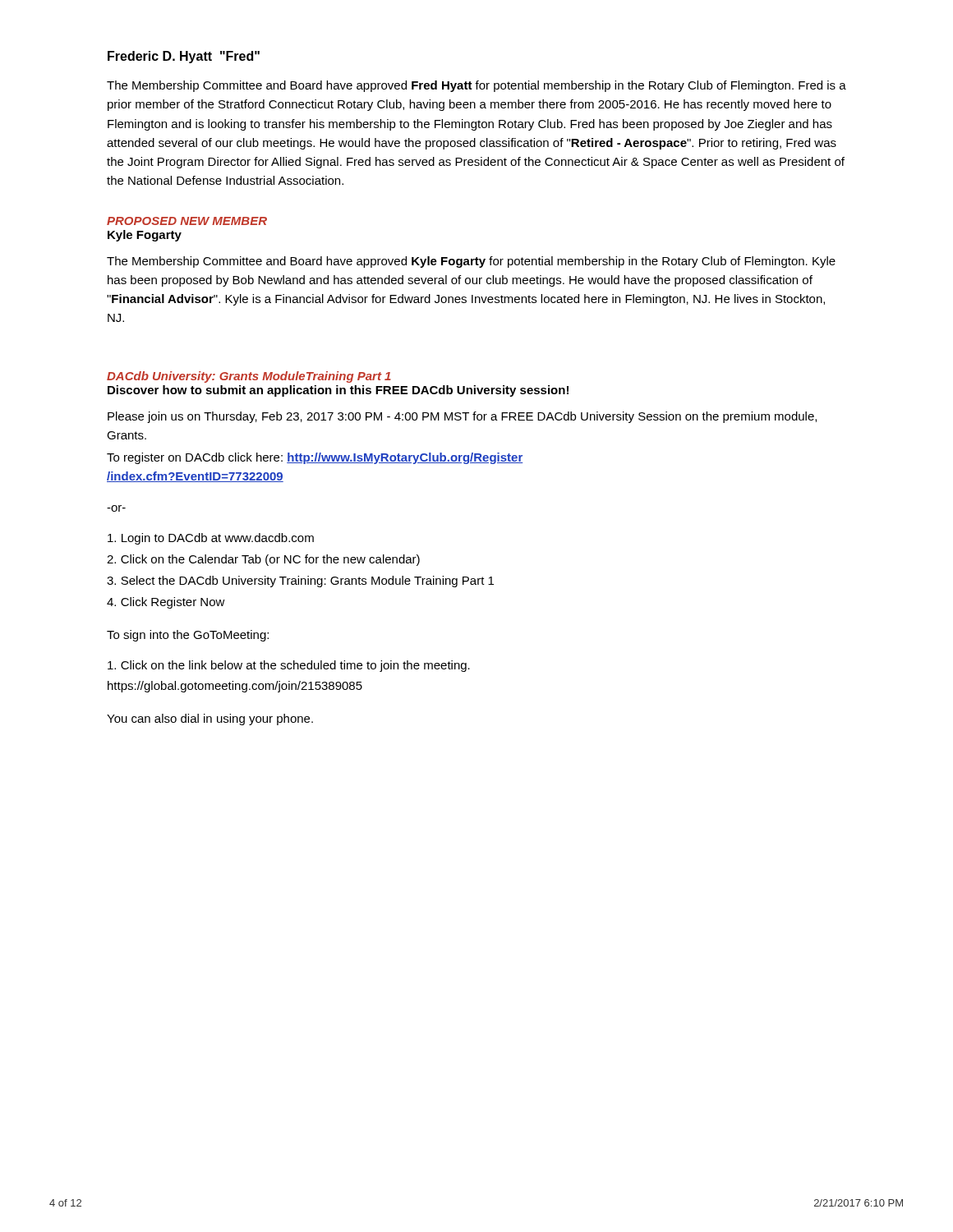Point to the text starting "PROPOSED NEW MEMBER Kyle Fogarty"
Image resolution: width=953 pixels, height=1232 pixels.
[187, 221]
